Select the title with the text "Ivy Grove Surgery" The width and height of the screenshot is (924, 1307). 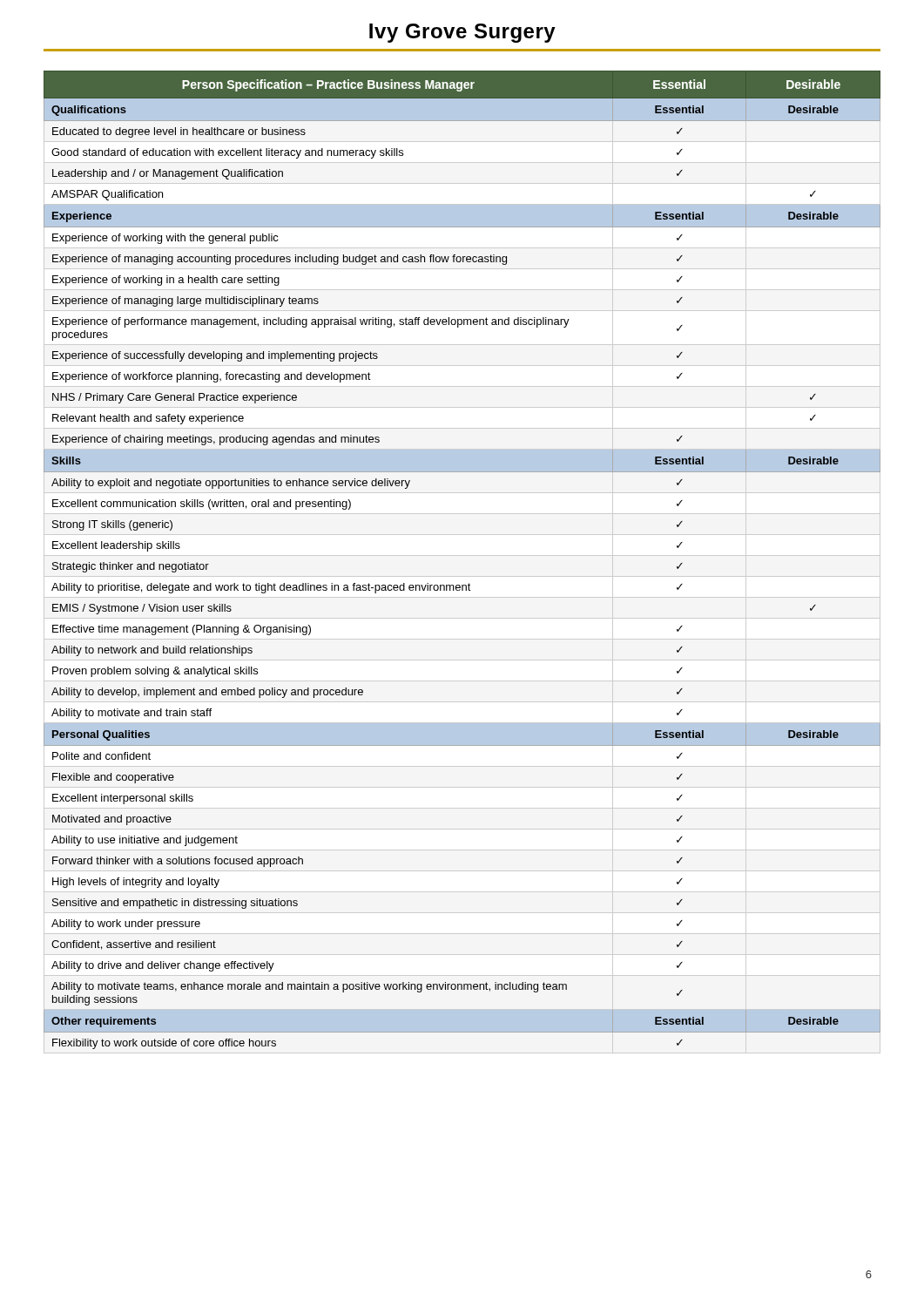462,31
